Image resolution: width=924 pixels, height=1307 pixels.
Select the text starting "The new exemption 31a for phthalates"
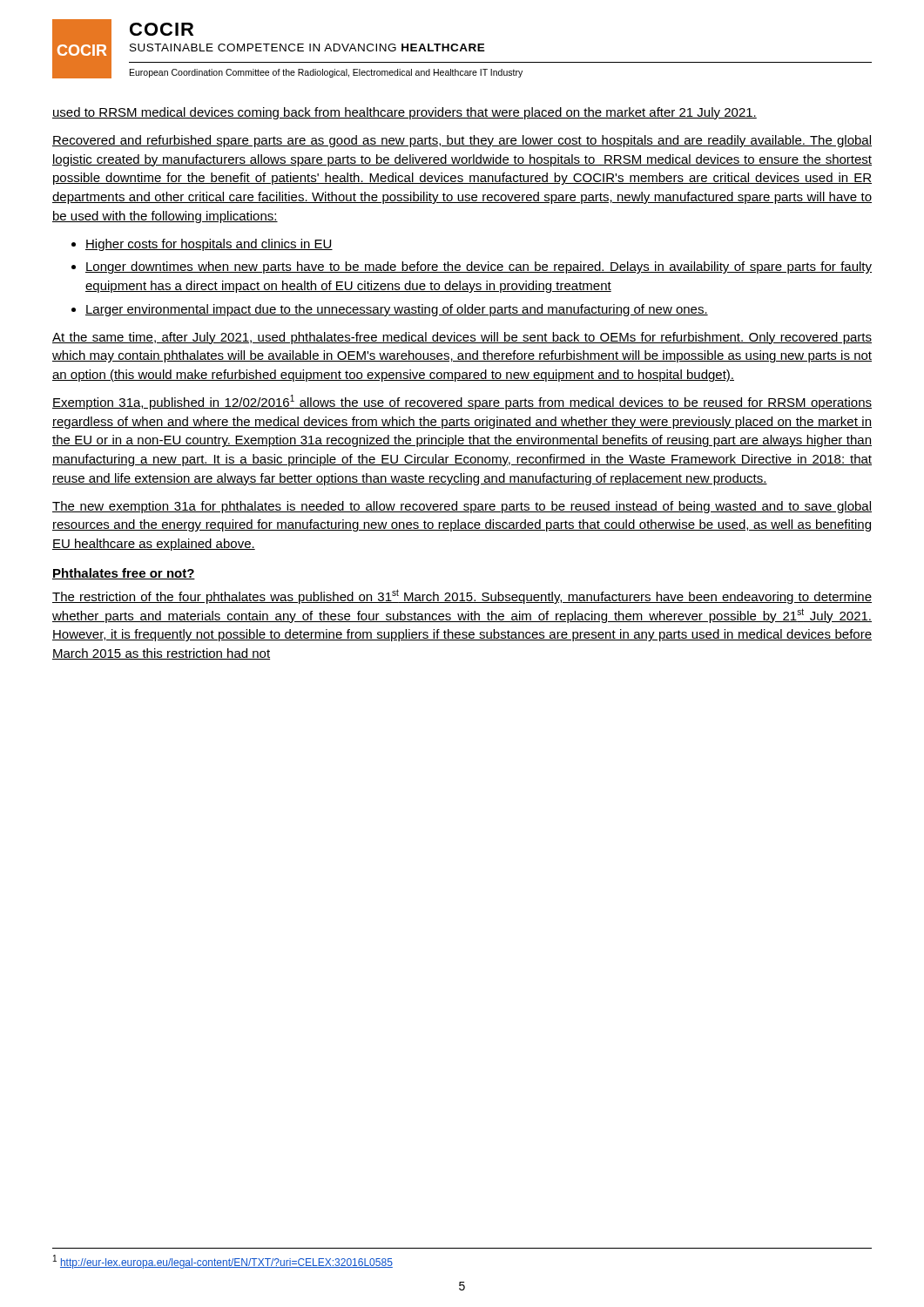click(x=462, y=524)
